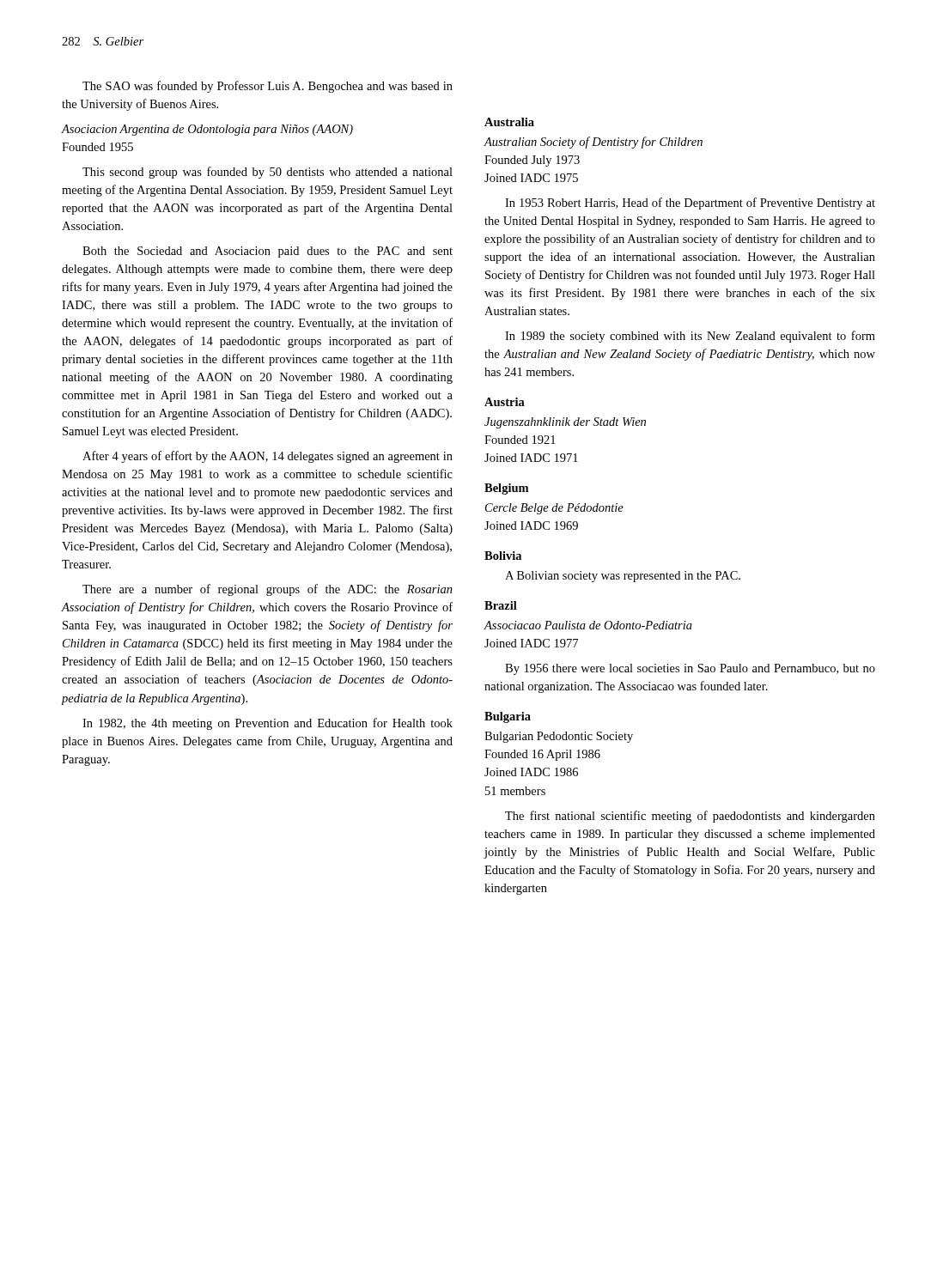Screen dimensions: 1288x937
Task: Click the passage that begins "In 1989 the society"
Action: tap(680, 354)
